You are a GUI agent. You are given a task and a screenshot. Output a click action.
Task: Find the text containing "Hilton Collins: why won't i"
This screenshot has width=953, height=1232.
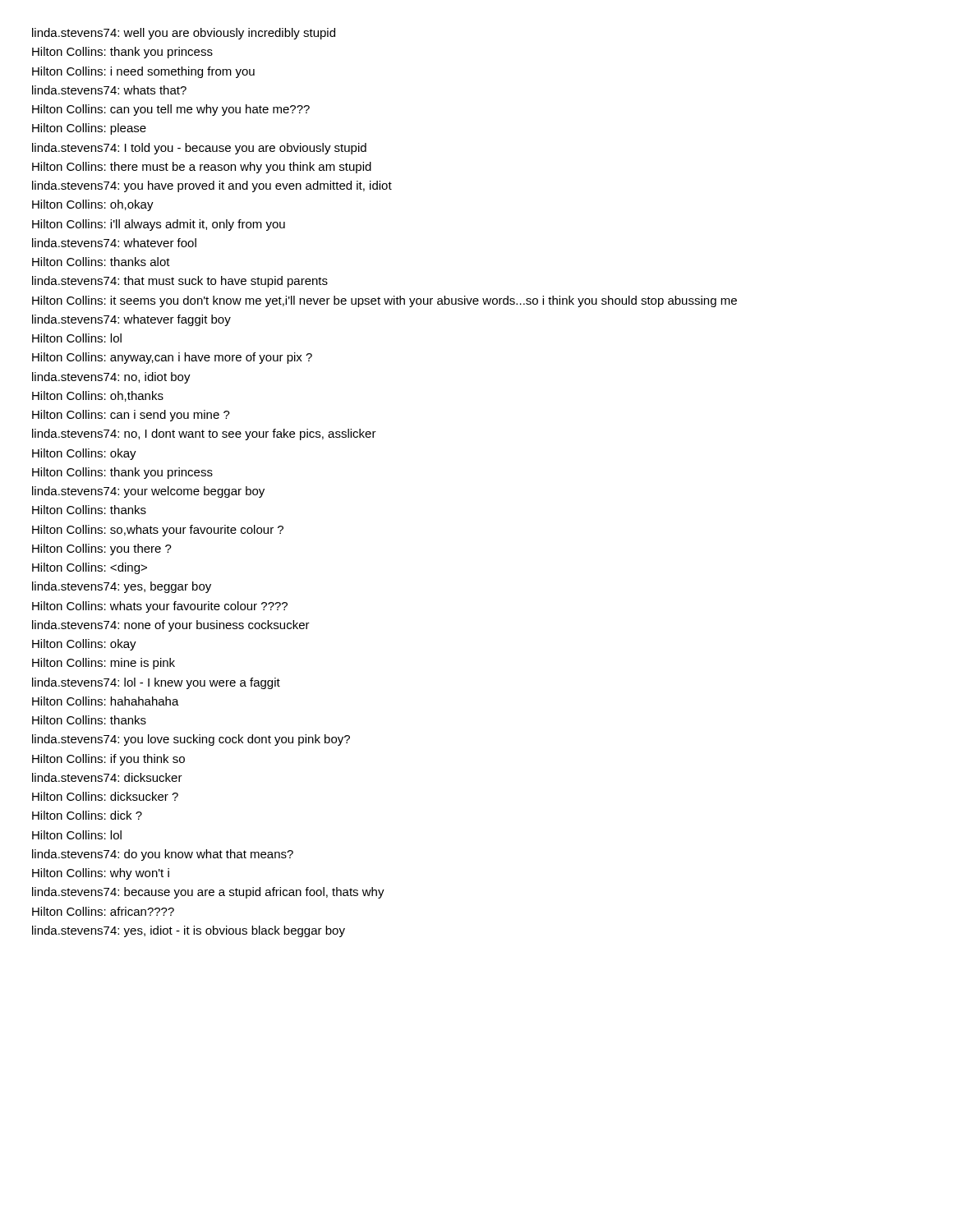[x=101, y=873]
